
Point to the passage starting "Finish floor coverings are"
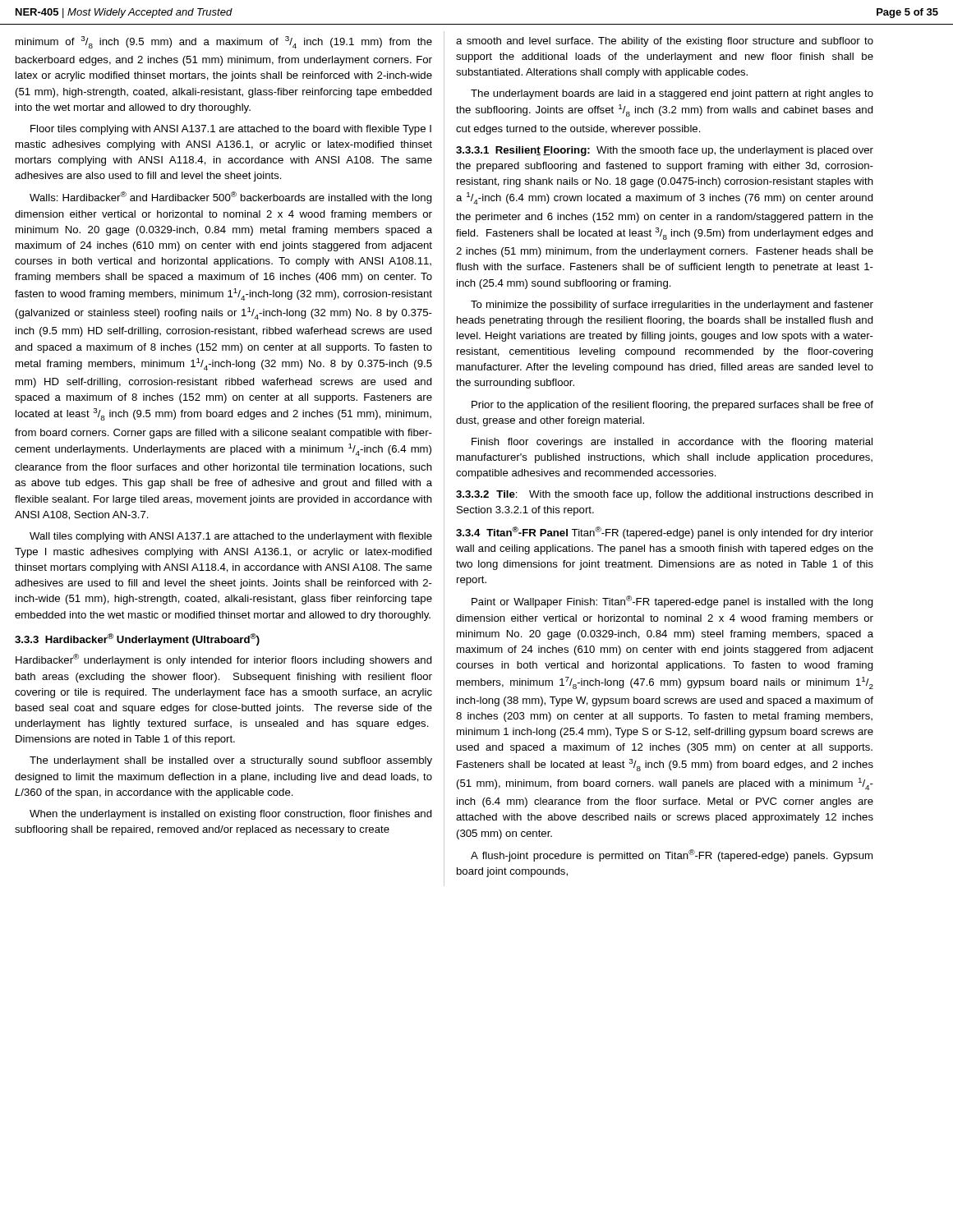[x=665, y=457]
